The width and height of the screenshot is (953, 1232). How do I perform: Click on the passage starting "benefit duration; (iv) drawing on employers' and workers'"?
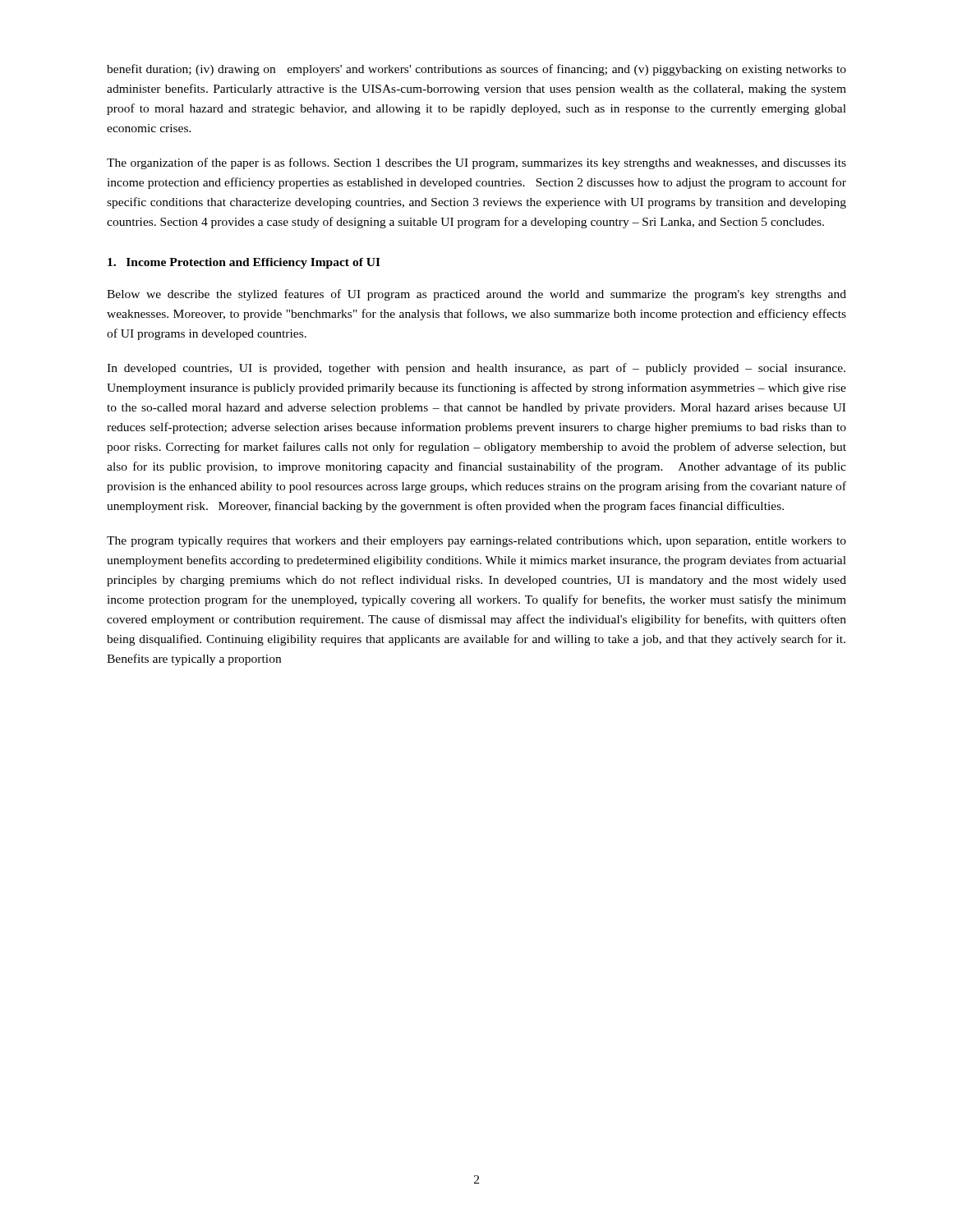click(476, 98)
